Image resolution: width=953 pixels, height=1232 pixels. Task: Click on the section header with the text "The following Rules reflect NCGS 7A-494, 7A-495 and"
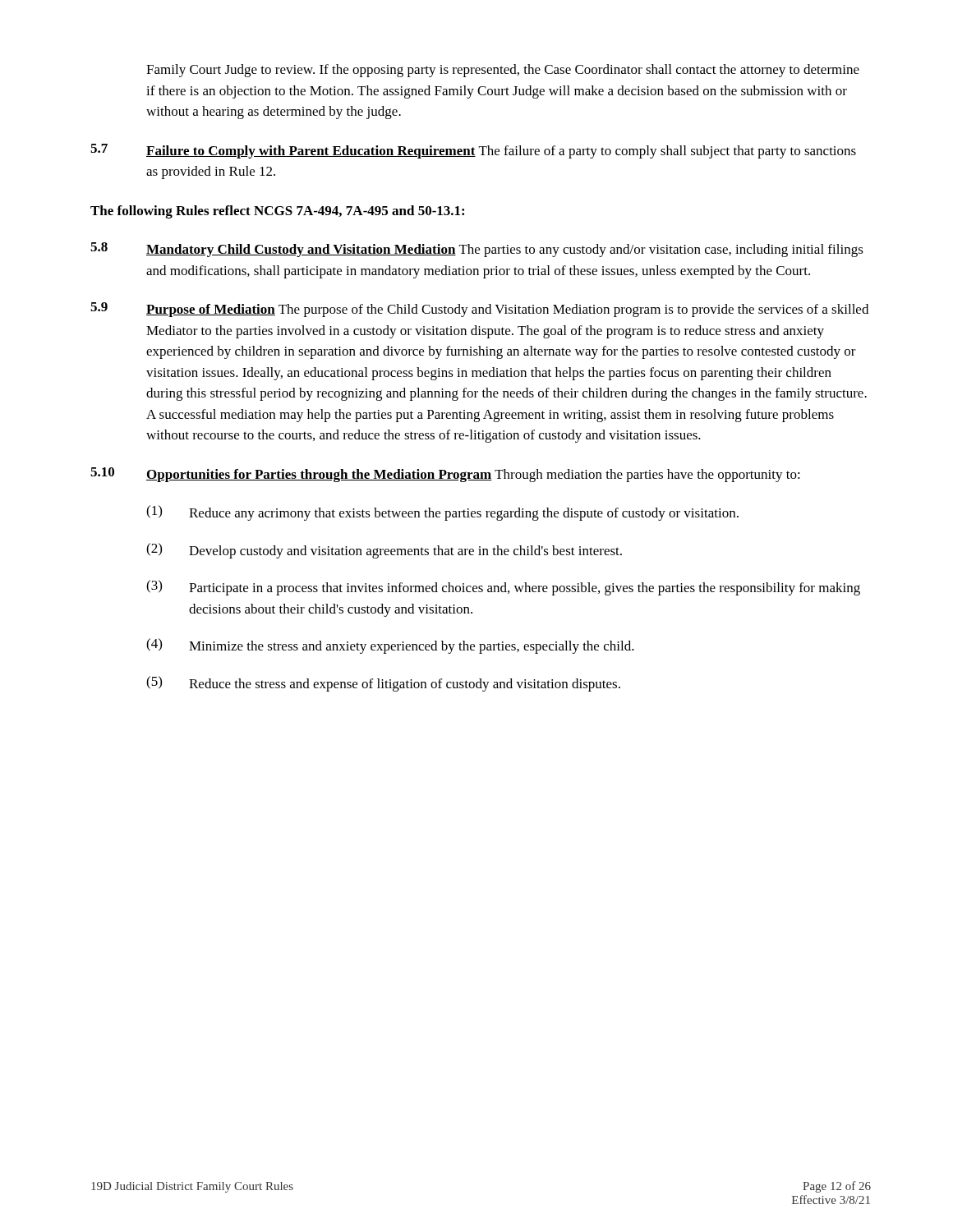tap(277, 212)
